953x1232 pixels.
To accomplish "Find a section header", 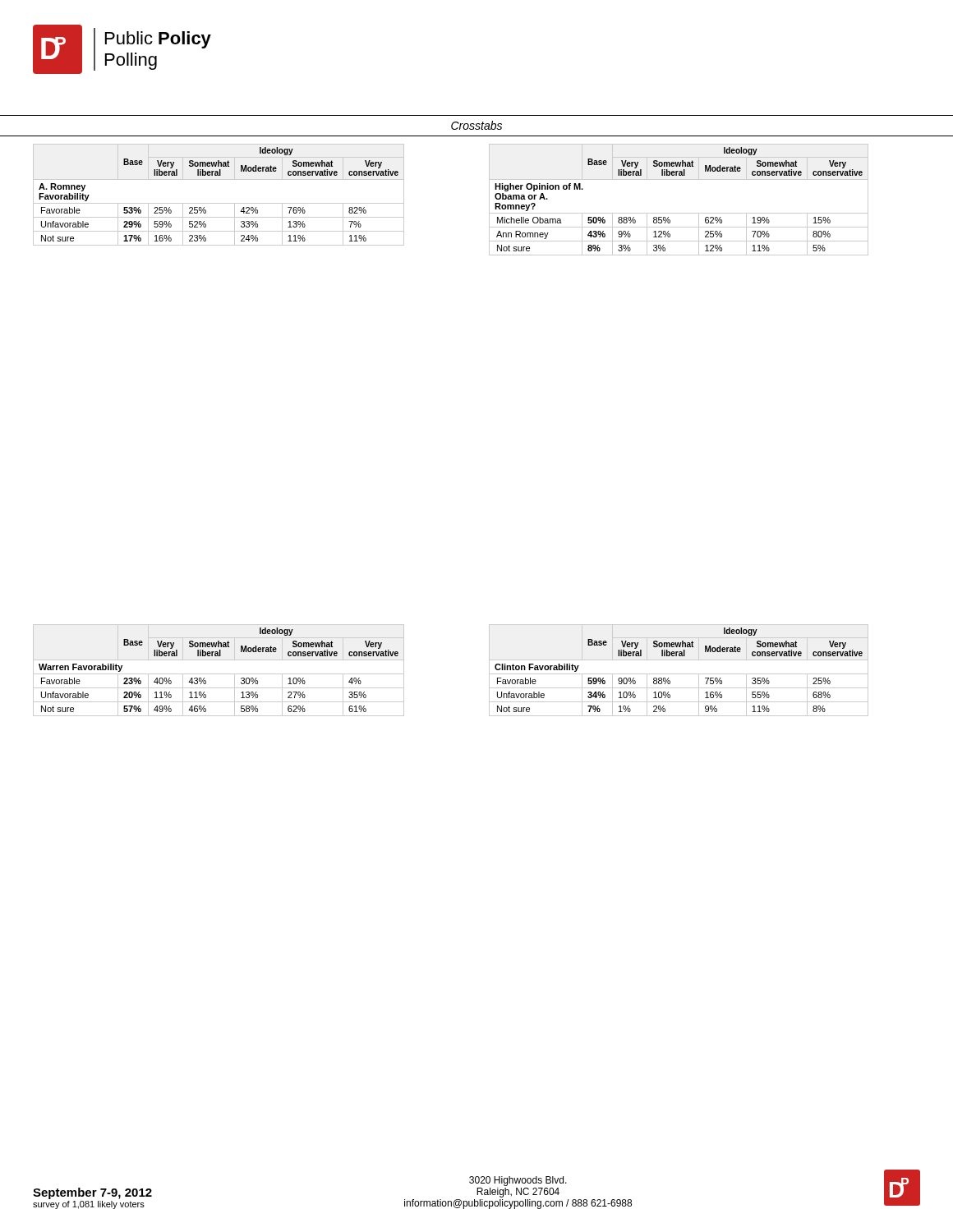I will pyautogui.click(x=476, y=126).
